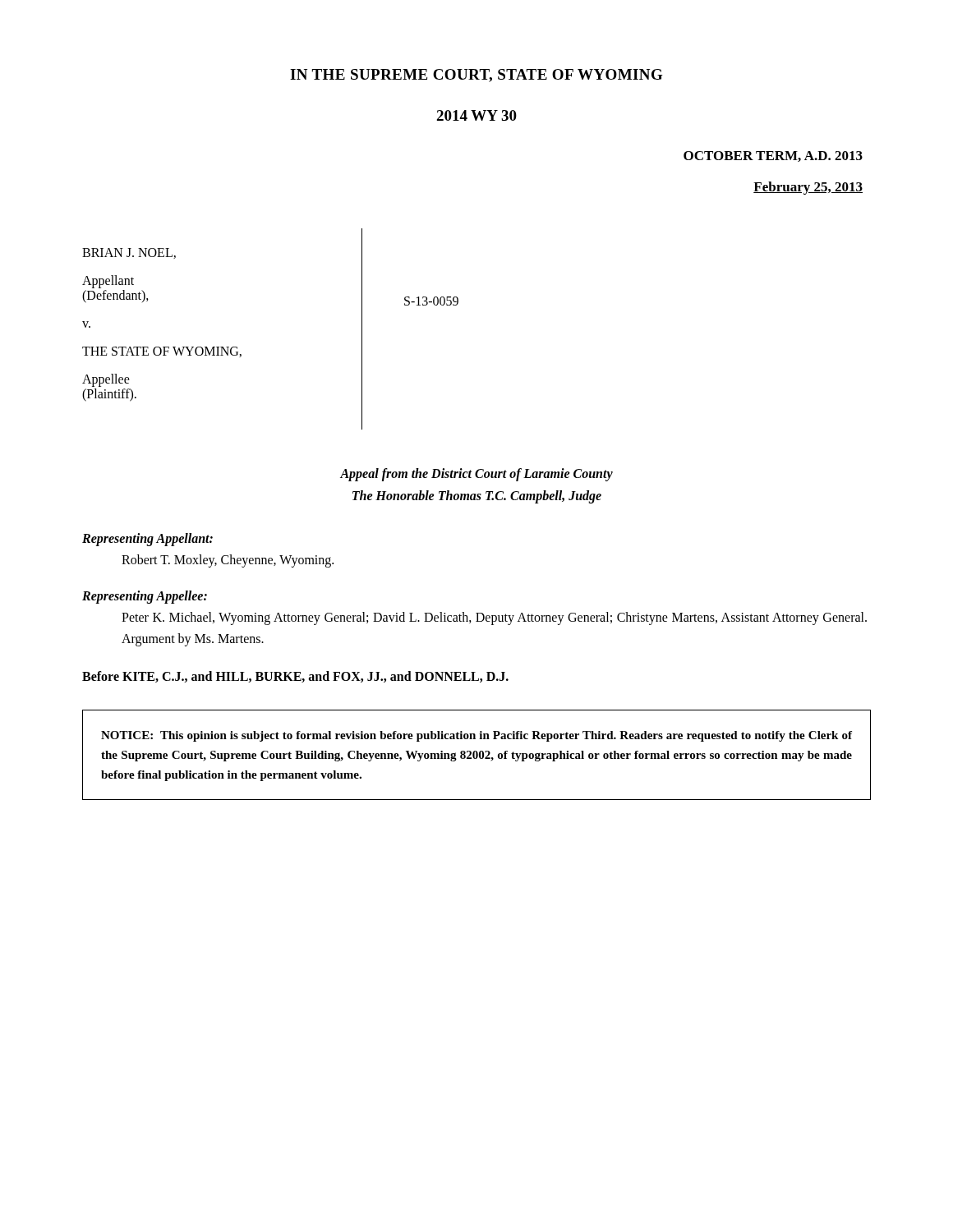Find "2014 WY 30" on this page
The width and height of the screenshot is (953, 1232).
click(x=476, y=115)
